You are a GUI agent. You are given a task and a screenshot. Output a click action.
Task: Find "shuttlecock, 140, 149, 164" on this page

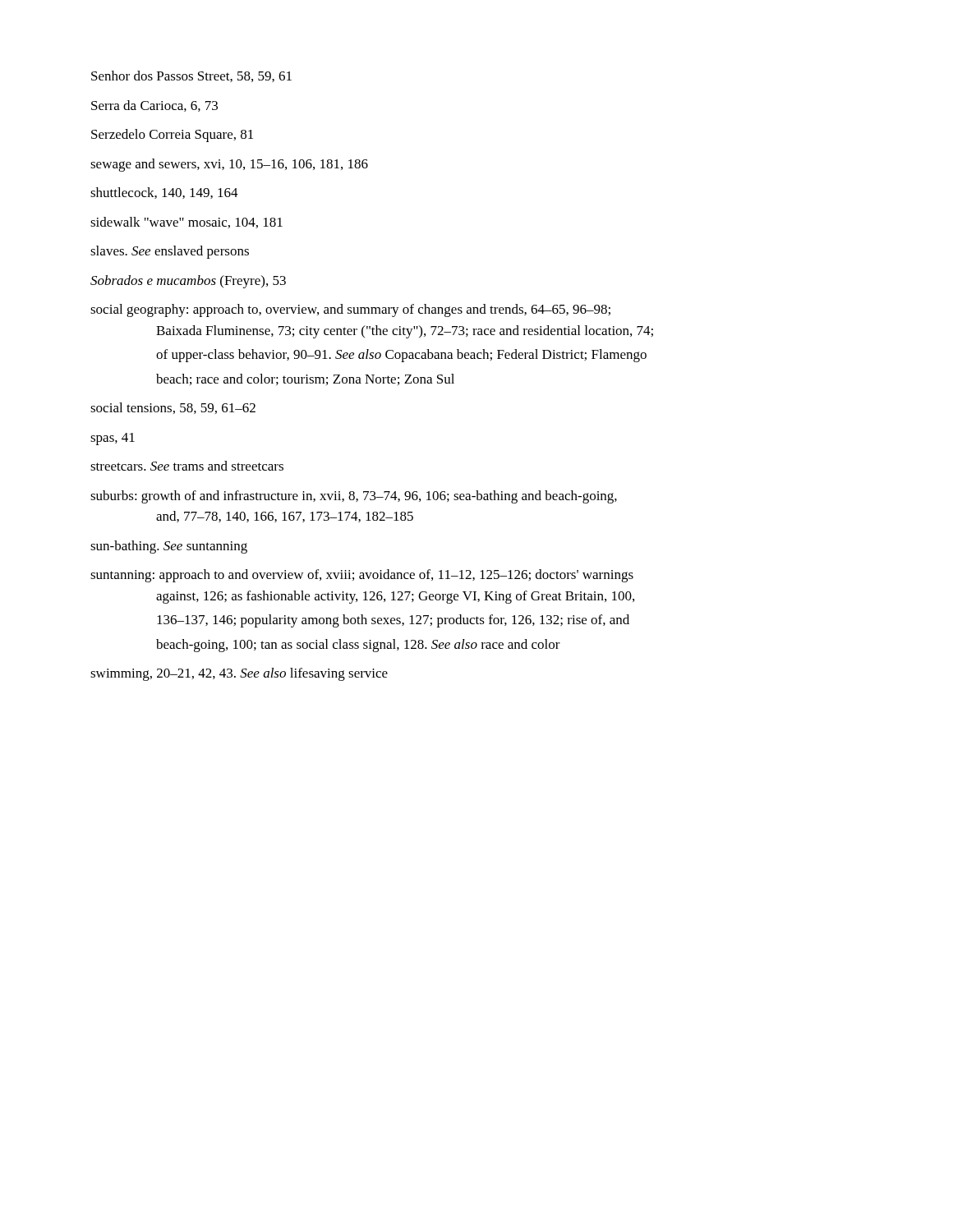164,193
